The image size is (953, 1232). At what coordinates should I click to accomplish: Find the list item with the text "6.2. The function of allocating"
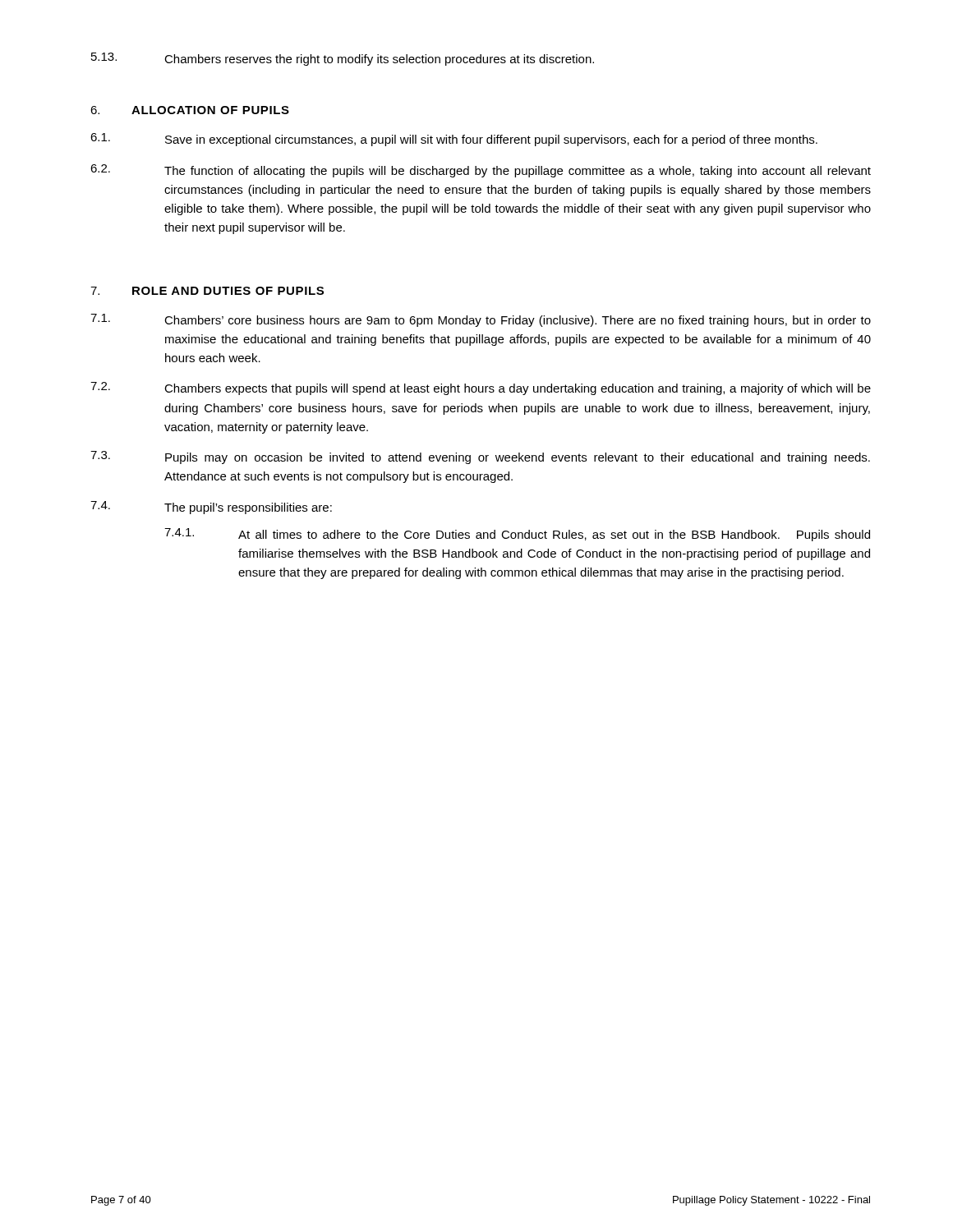pos(481,199)
